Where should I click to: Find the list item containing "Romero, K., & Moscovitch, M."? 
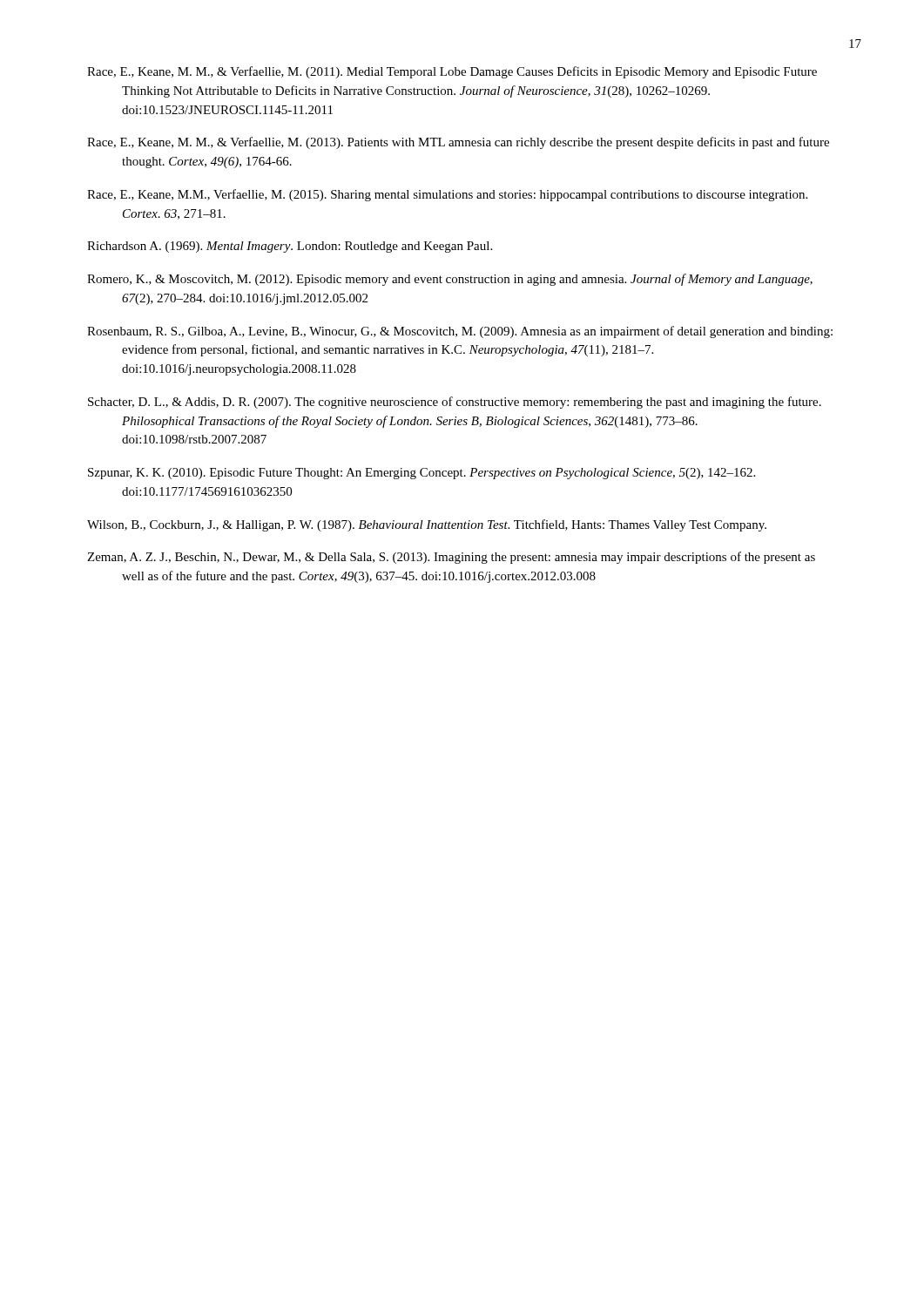click(x=450, y=288)
